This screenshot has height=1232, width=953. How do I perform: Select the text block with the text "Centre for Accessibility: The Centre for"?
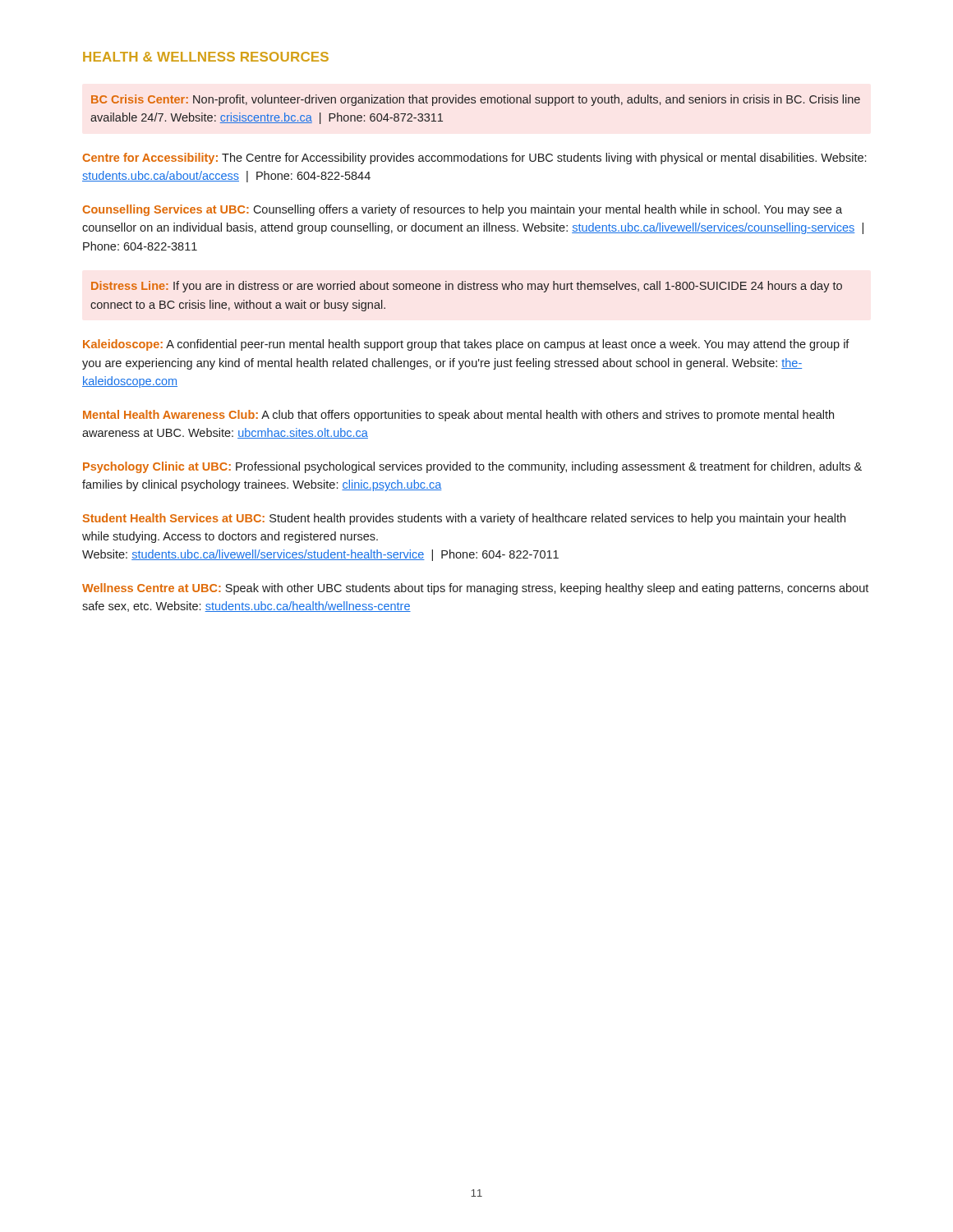point(475,167)
